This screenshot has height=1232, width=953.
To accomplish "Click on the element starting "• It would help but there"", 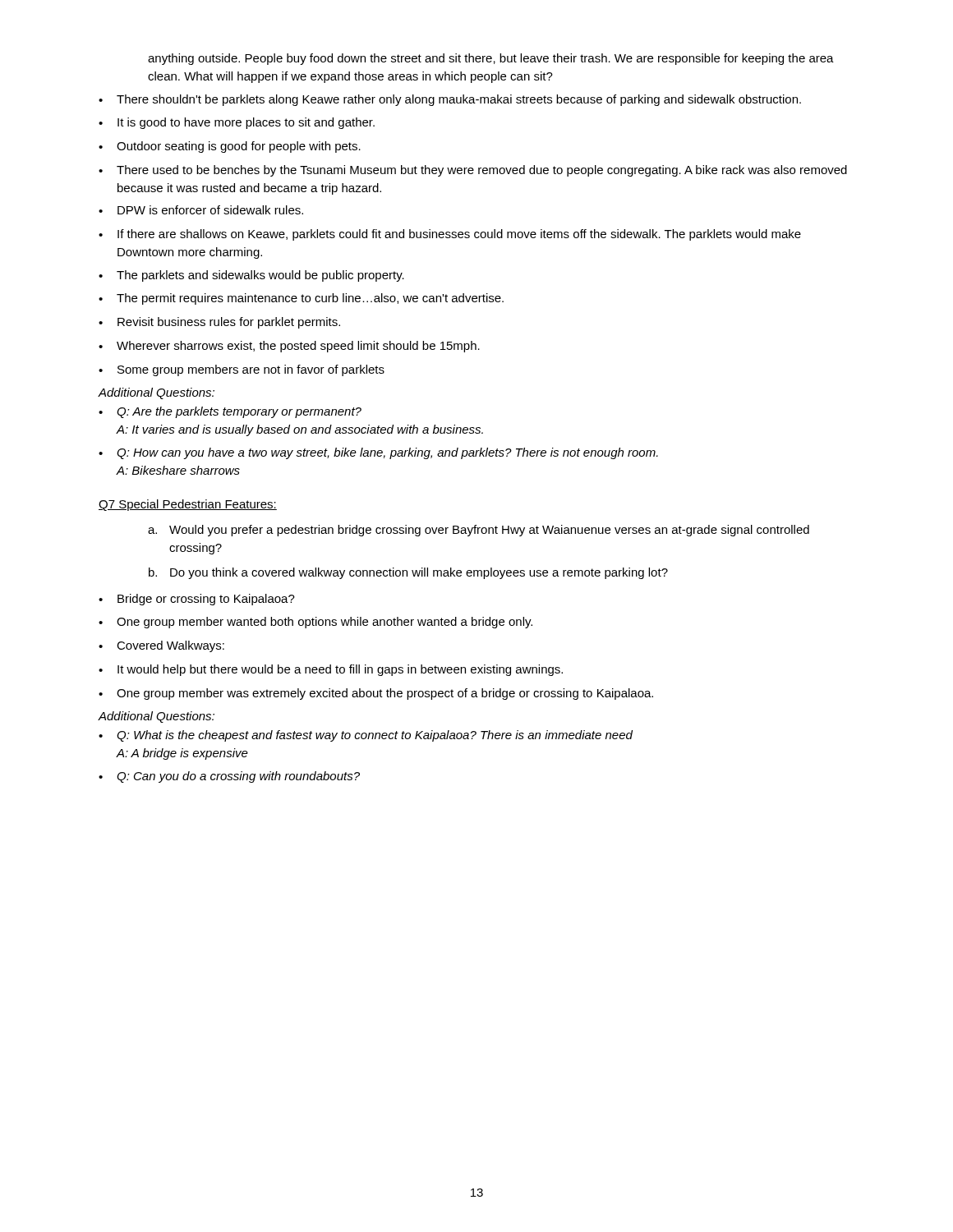I will [476, 669].
